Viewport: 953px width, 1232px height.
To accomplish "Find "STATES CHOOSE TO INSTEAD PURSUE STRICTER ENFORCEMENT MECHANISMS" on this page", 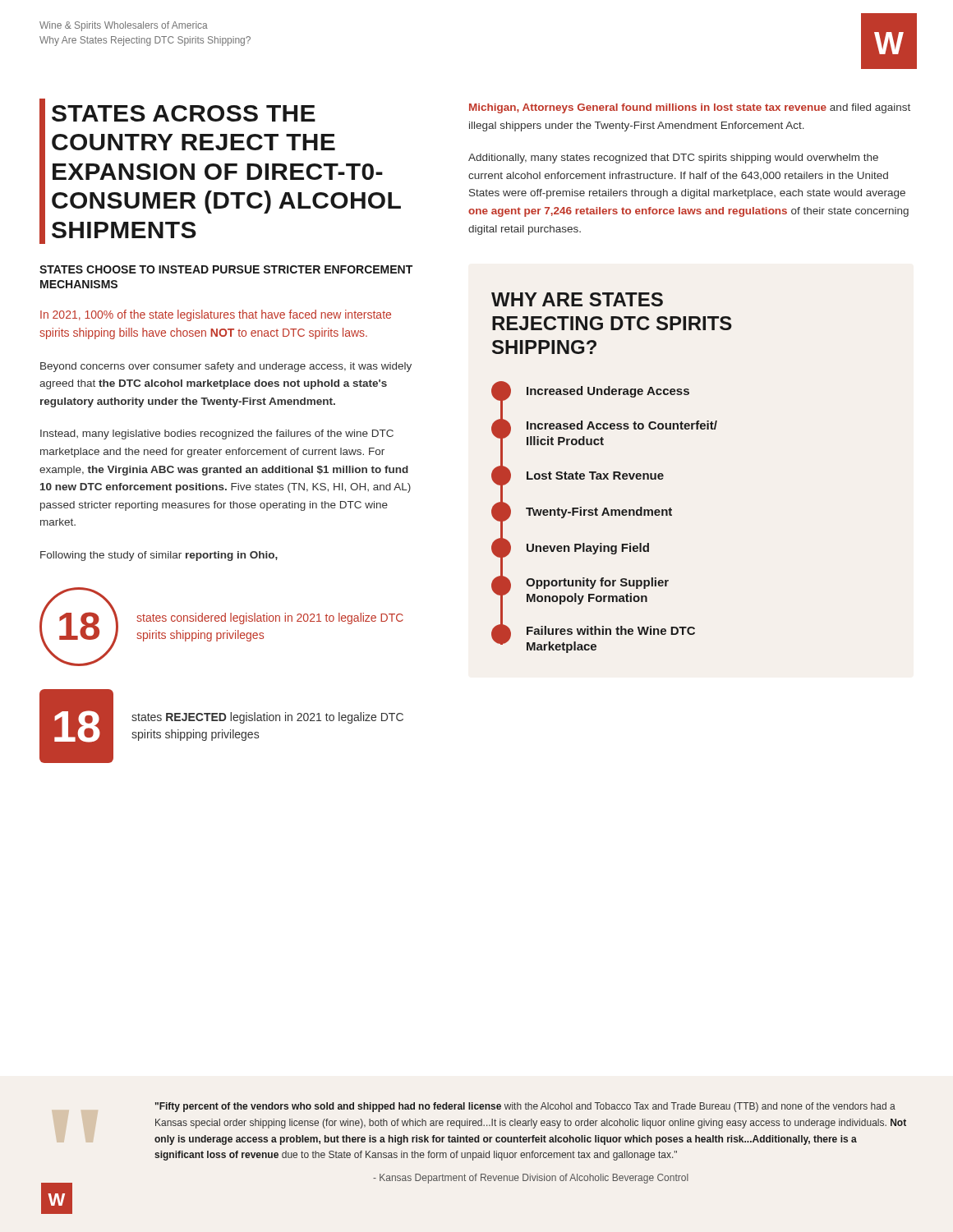I will click(226, 277).
